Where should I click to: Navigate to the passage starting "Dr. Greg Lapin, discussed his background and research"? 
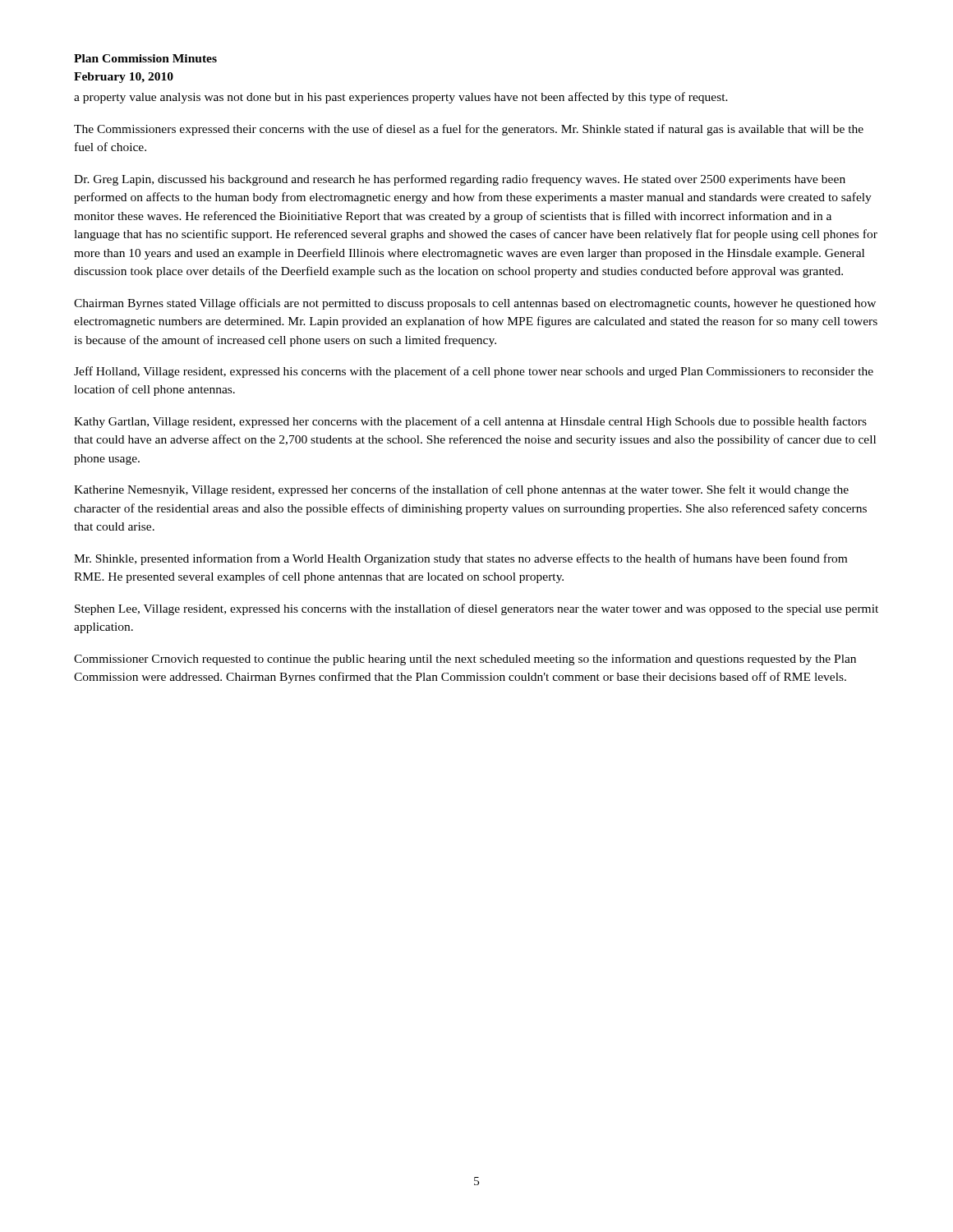[x=476, y=225]
